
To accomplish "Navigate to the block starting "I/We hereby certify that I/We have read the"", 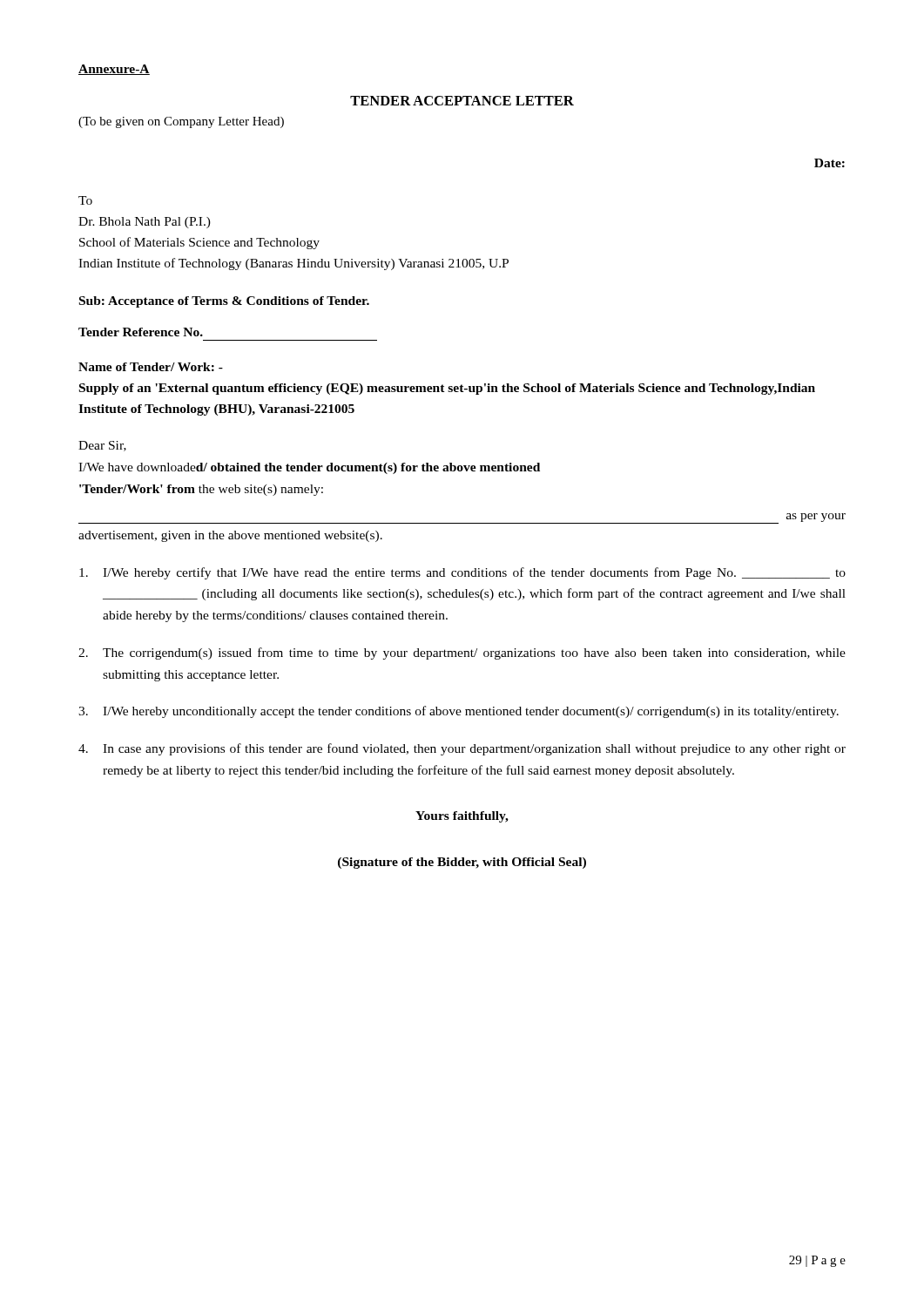I will point(462,594).
